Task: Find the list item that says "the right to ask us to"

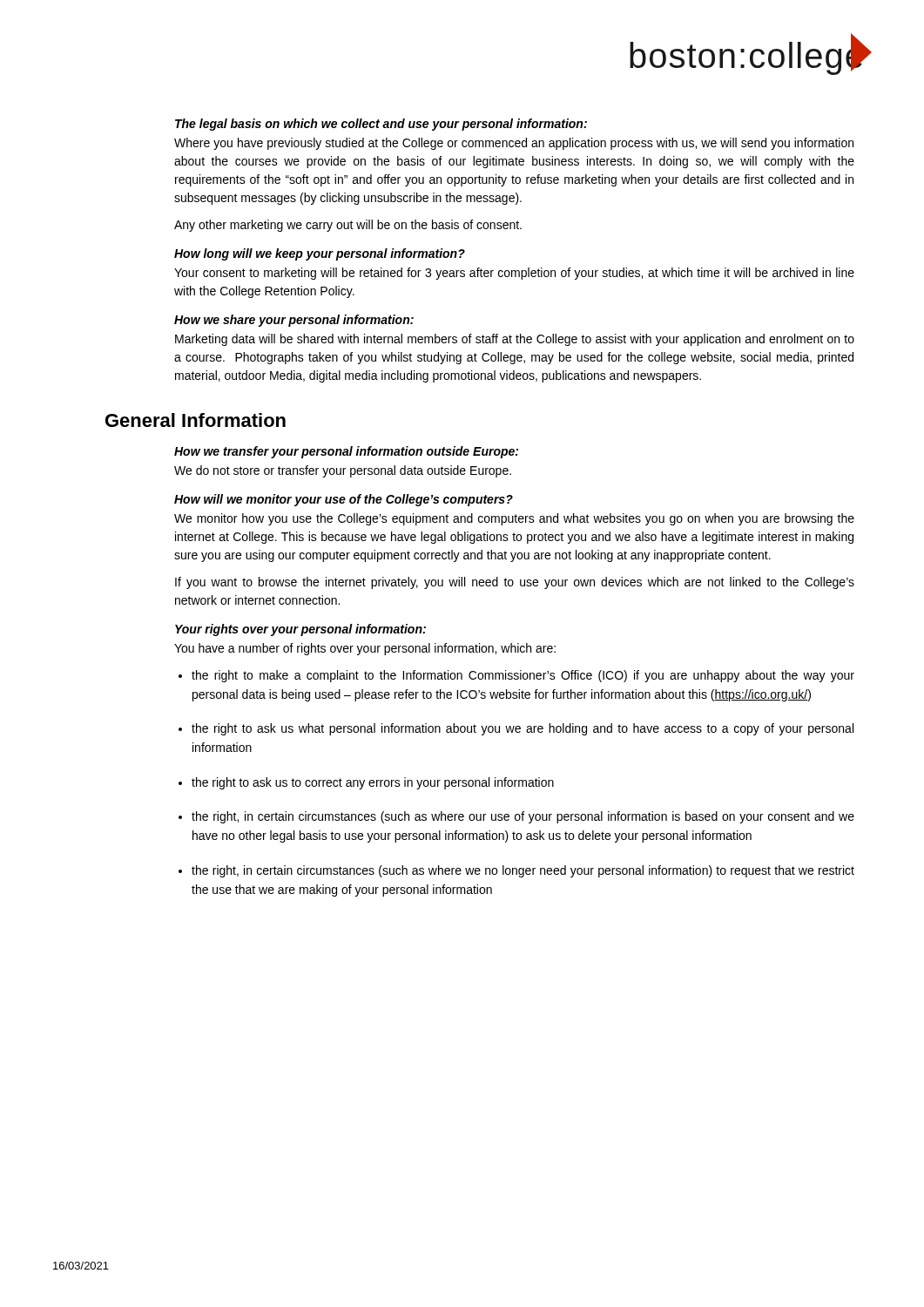Action: (x=373, y=782)
